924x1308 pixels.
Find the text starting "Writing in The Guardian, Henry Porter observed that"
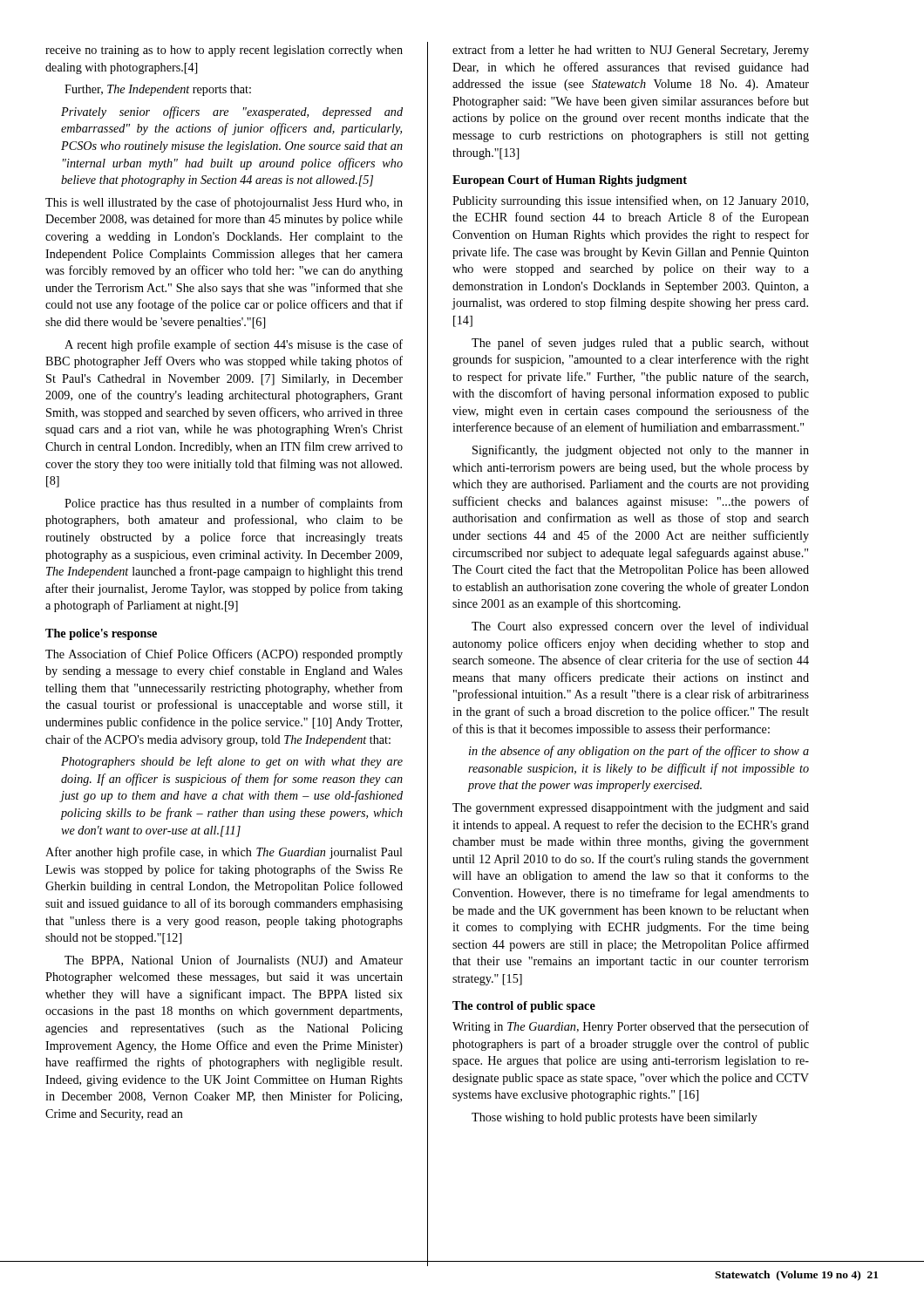[631, 1061]
